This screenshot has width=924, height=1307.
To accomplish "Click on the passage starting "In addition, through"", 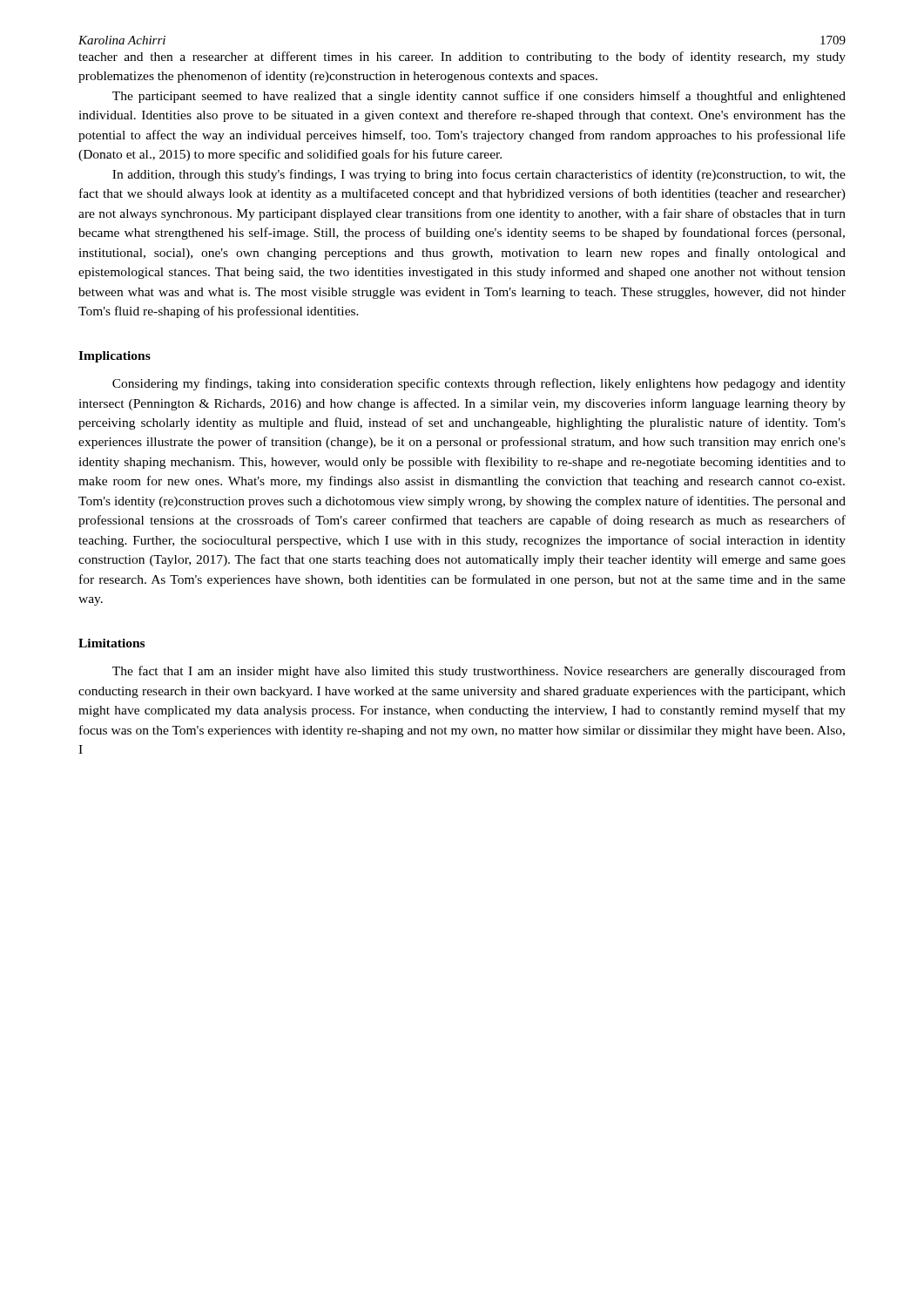I will [x=462, y=243].
